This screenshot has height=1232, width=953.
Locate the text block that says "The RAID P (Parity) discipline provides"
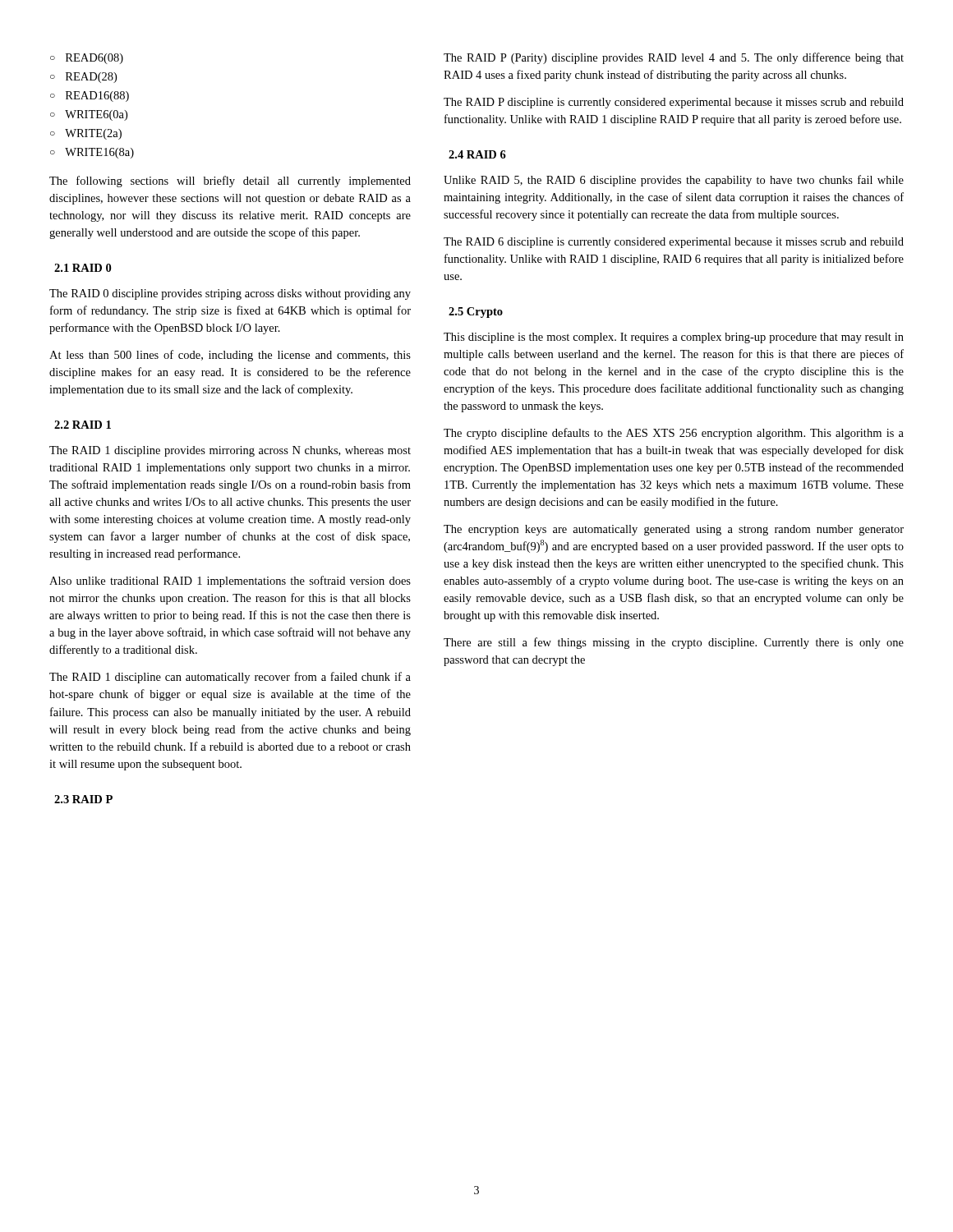[x=674, y=66]
